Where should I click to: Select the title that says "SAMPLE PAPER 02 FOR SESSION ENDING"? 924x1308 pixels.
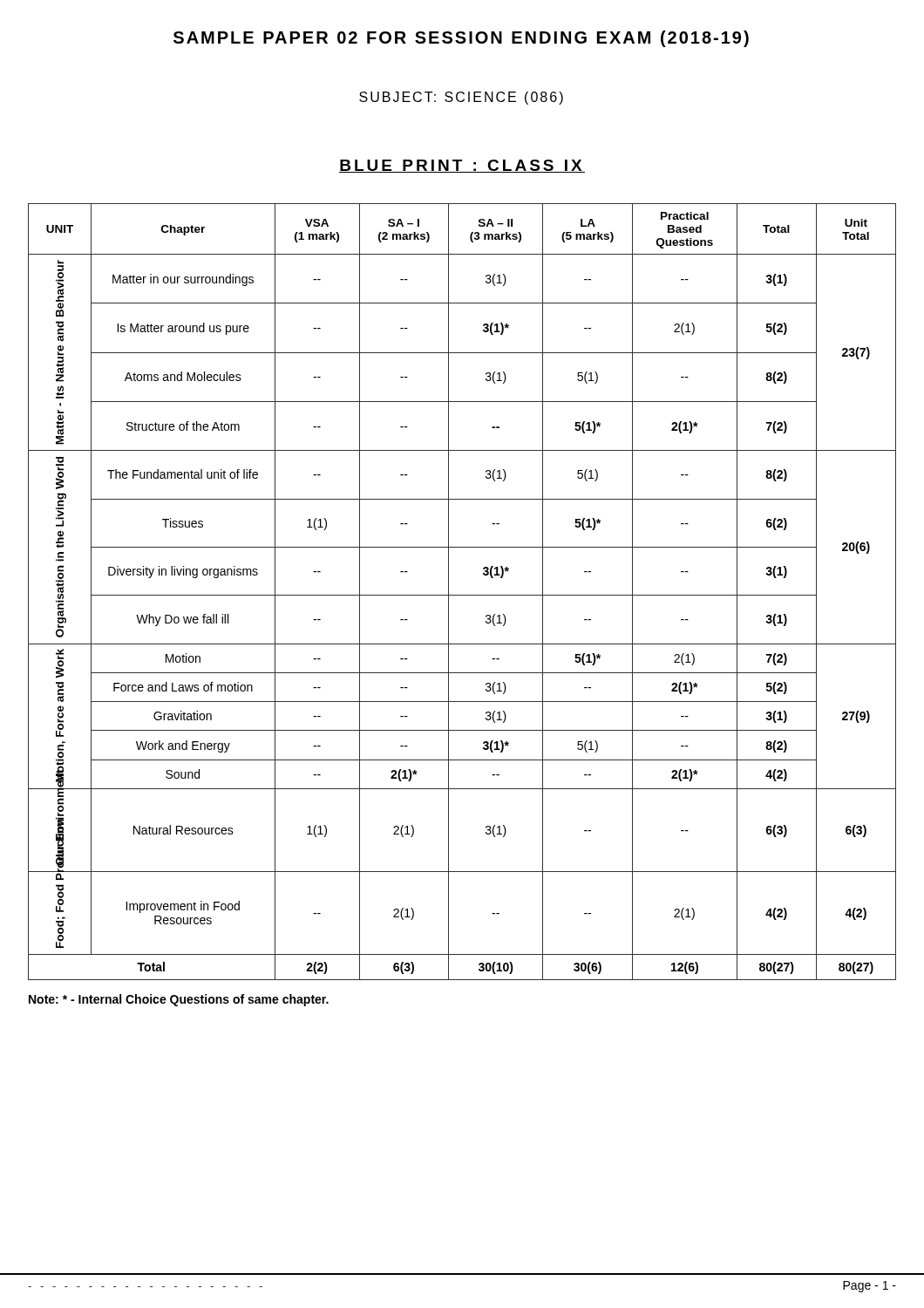coord(462,38)
